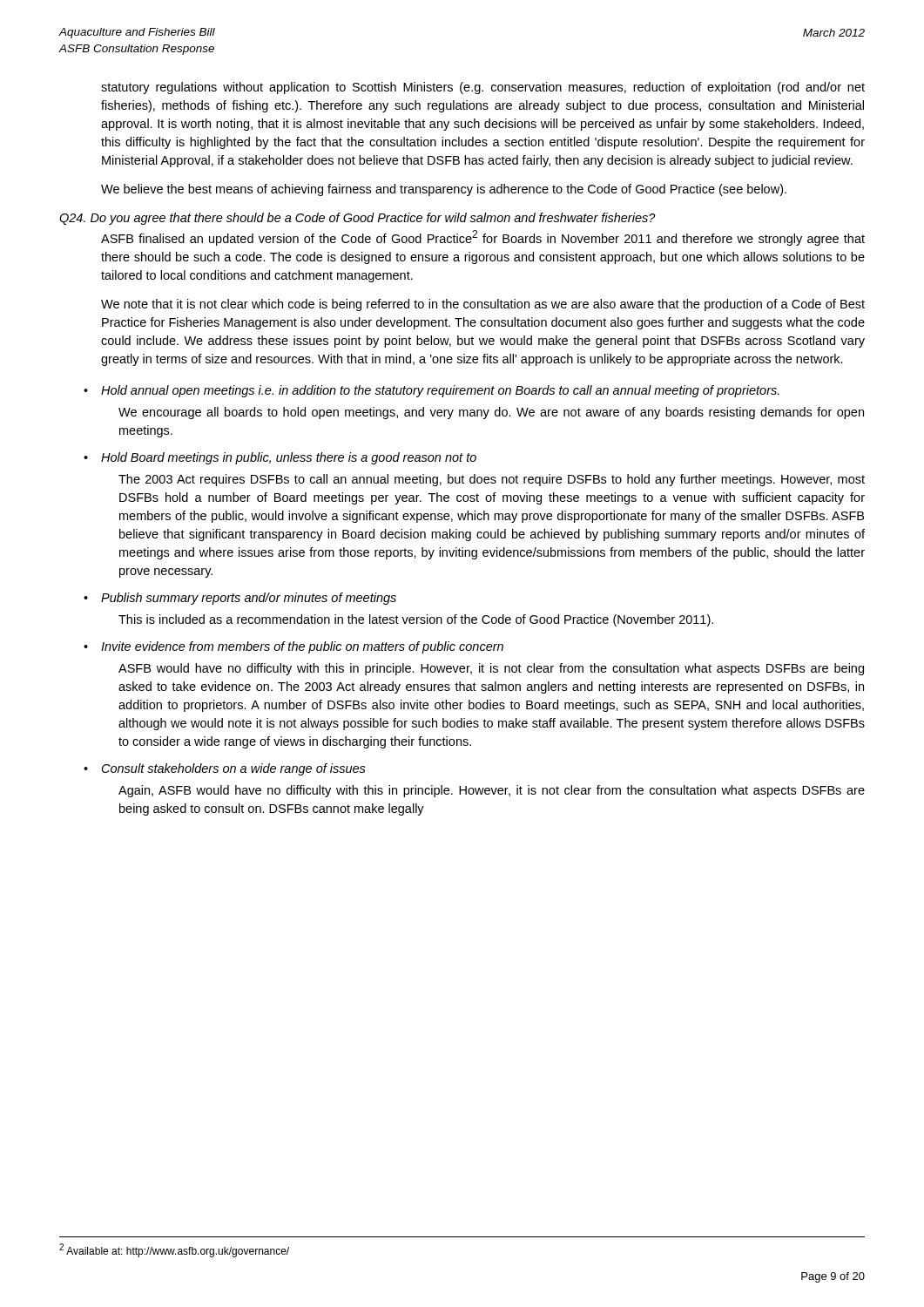Click on the text block that reads "We note that it is not"
This screenshot has height=1307, width=924.
(483, 332)
